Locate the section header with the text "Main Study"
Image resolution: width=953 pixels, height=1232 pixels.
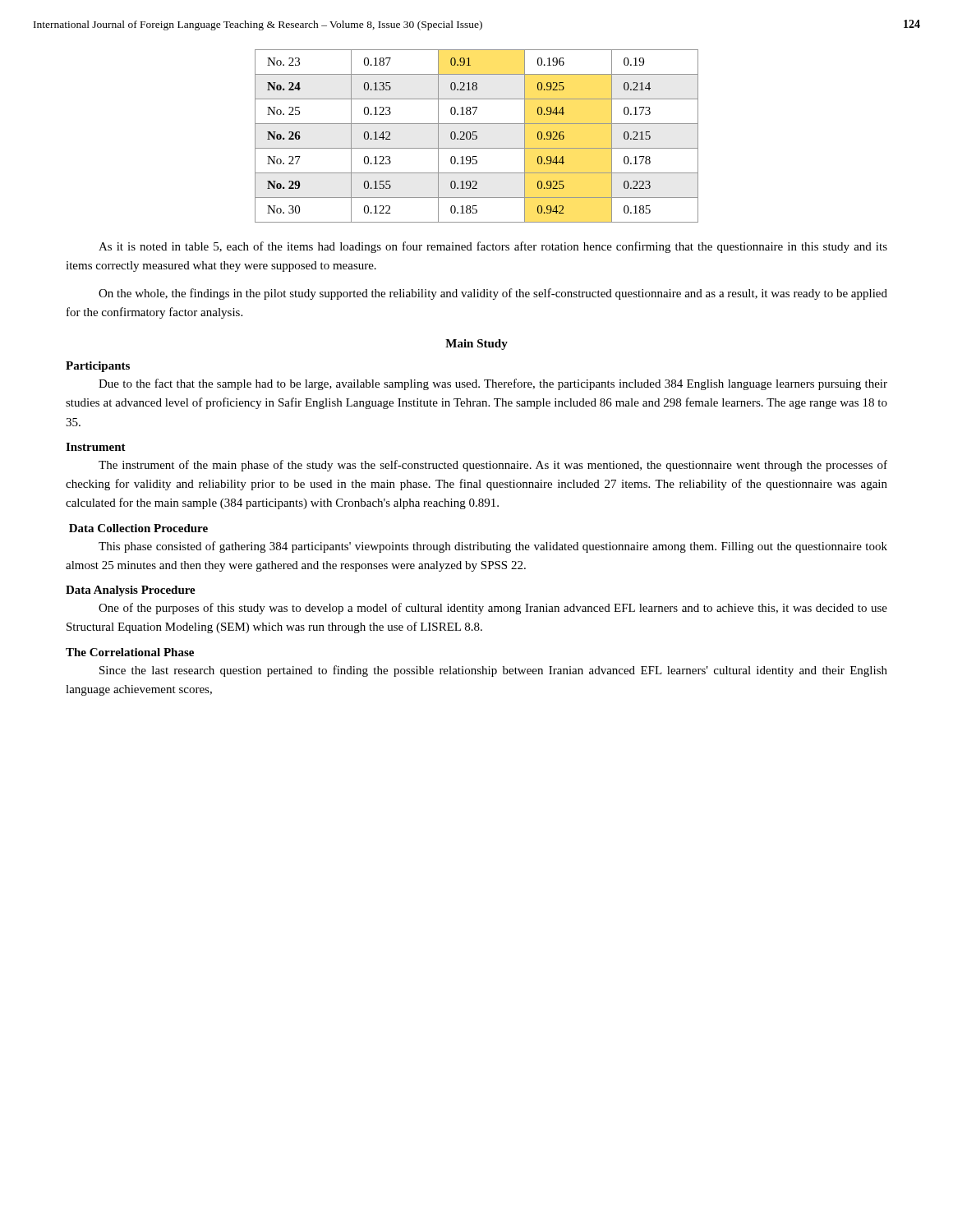click(x=476, y=343)
